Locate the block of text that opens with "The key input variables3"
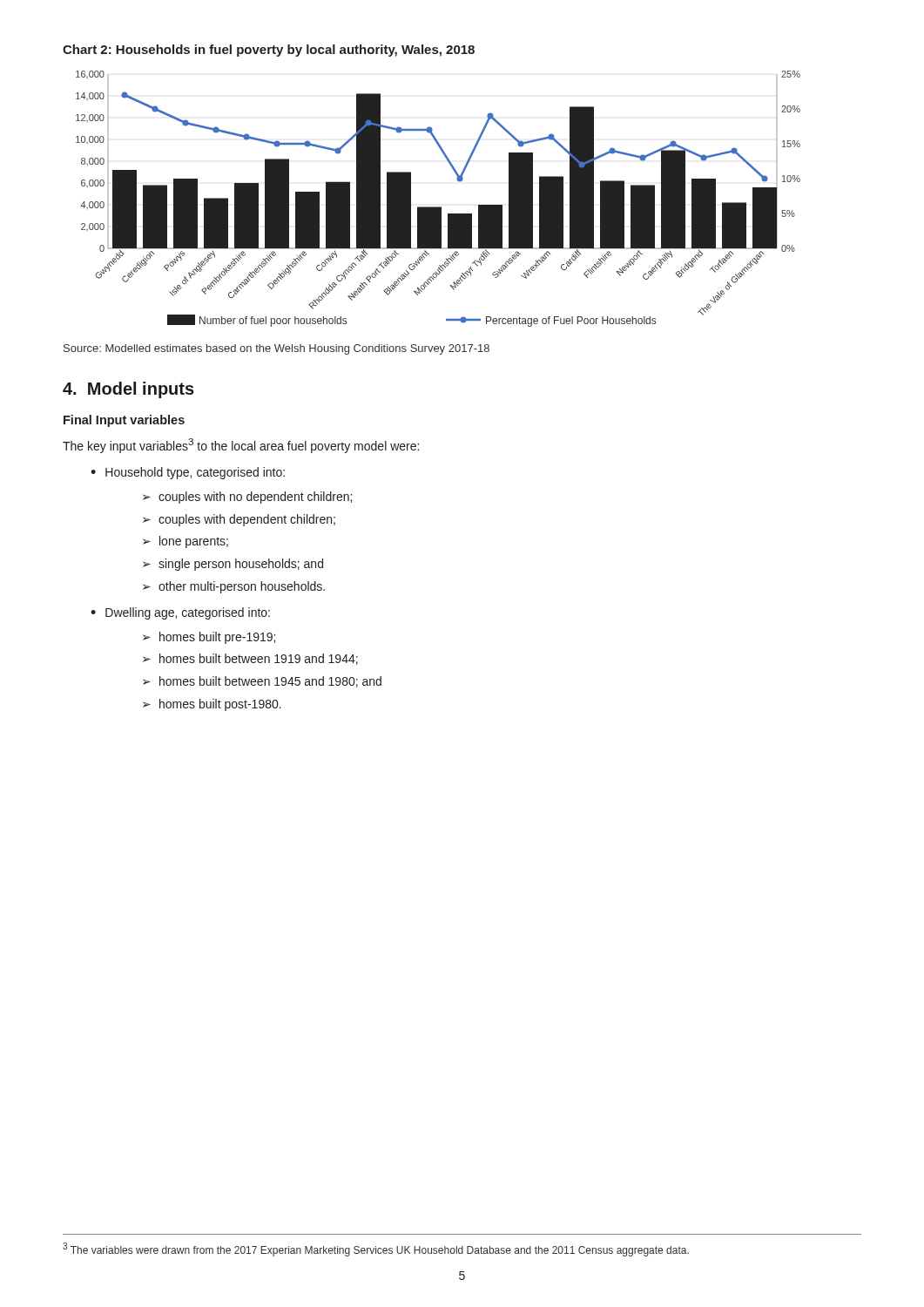Viewport: 924px width, 1307px height. coord(241,444)
